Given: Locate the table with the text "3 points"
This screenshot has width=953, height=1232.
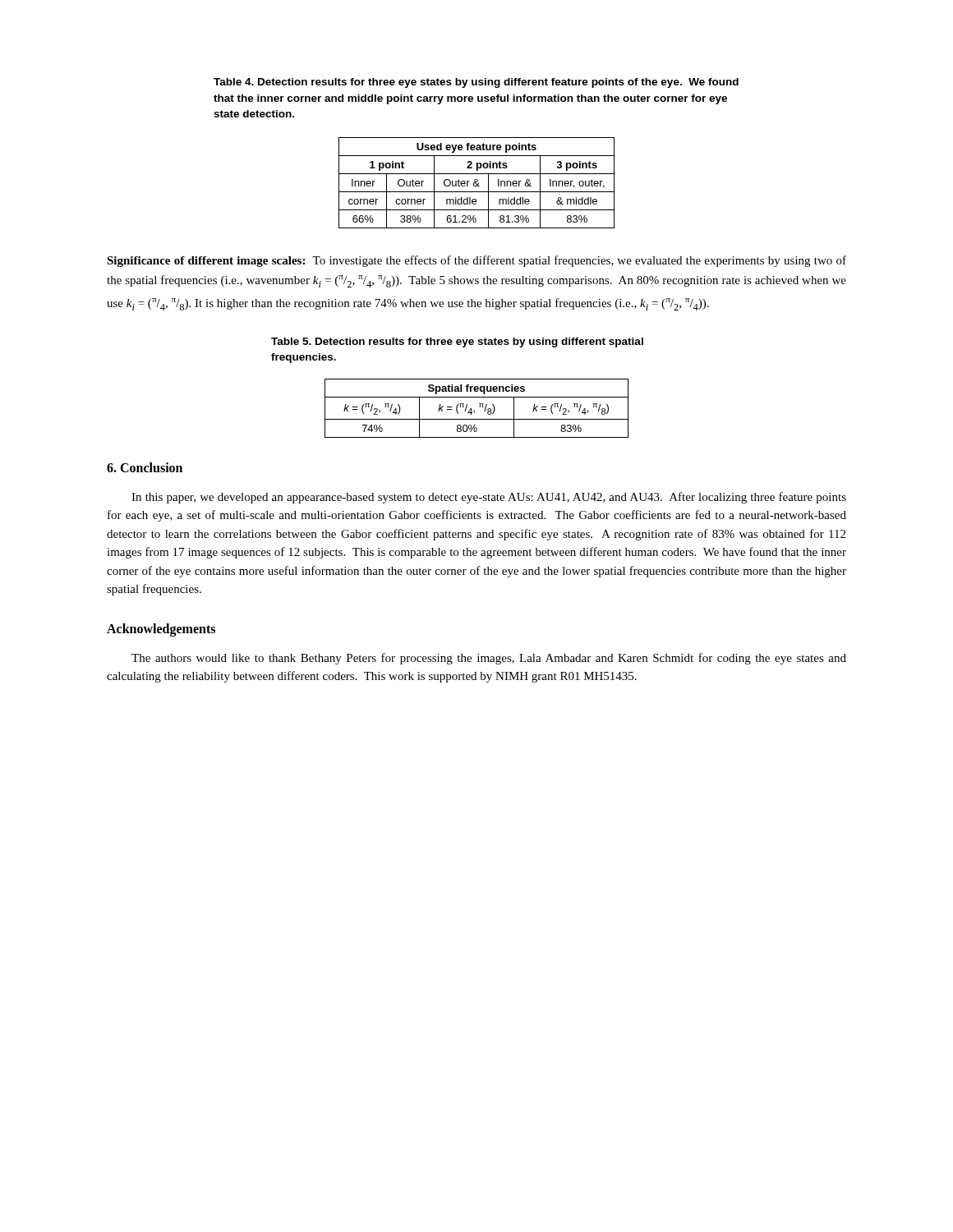Looking at the screenshot, I should pos(476,182).
